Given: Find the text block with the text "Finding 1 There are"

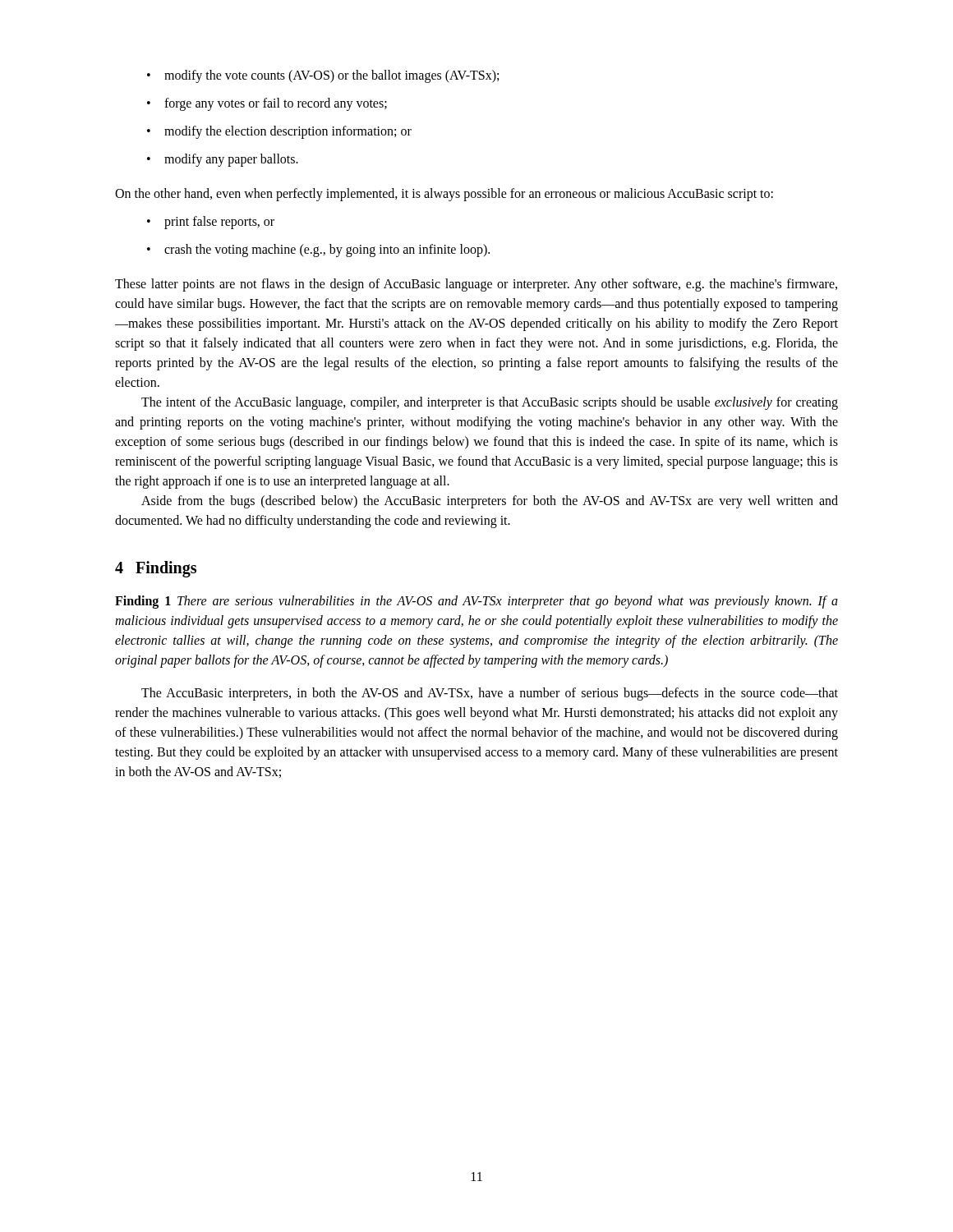Looking at the screenshot, I should (476, 631).
